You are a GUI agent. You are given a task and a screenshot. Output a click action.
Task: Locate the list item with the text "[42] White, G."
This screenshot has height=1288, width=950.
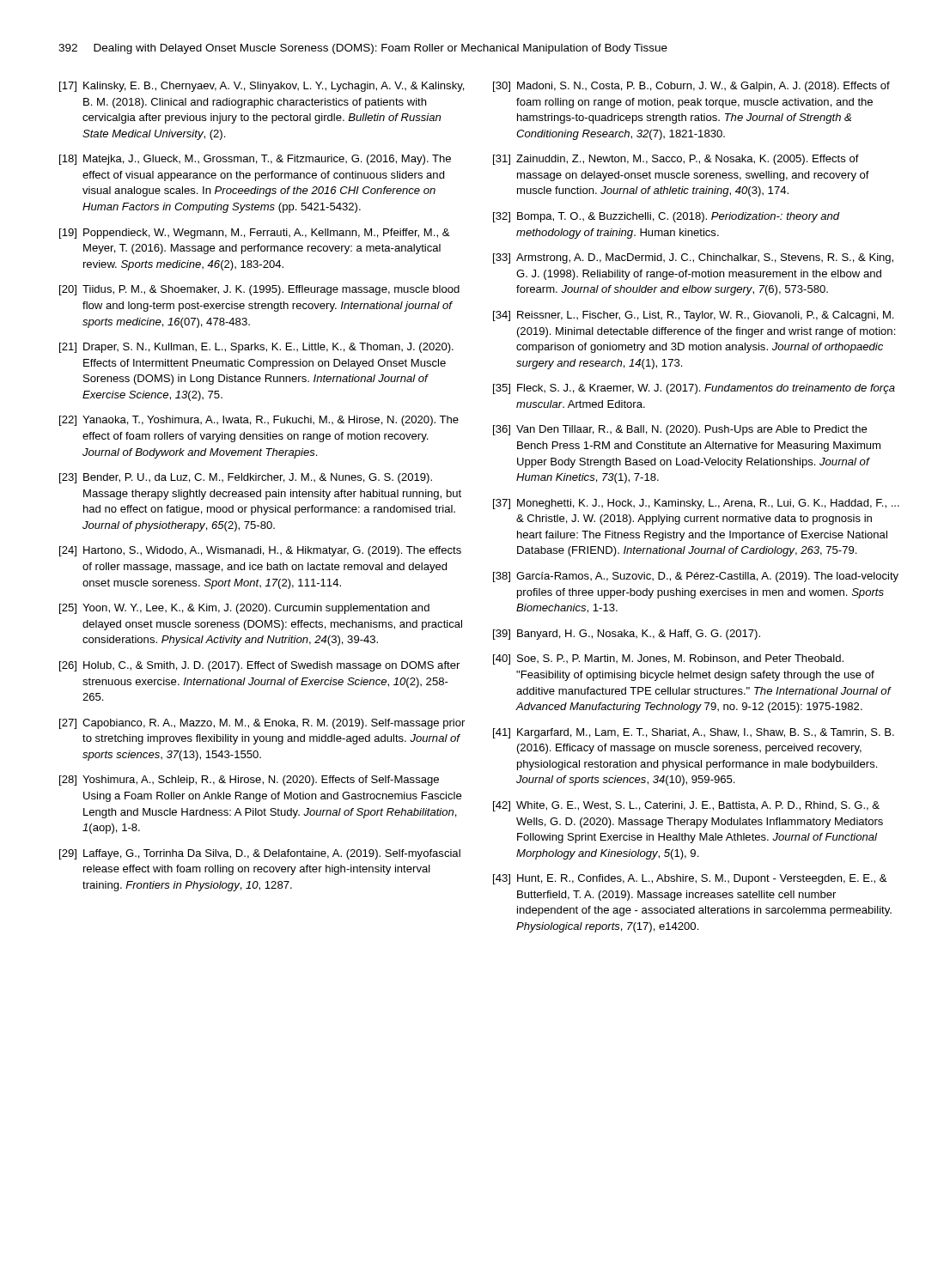point(696,830)
